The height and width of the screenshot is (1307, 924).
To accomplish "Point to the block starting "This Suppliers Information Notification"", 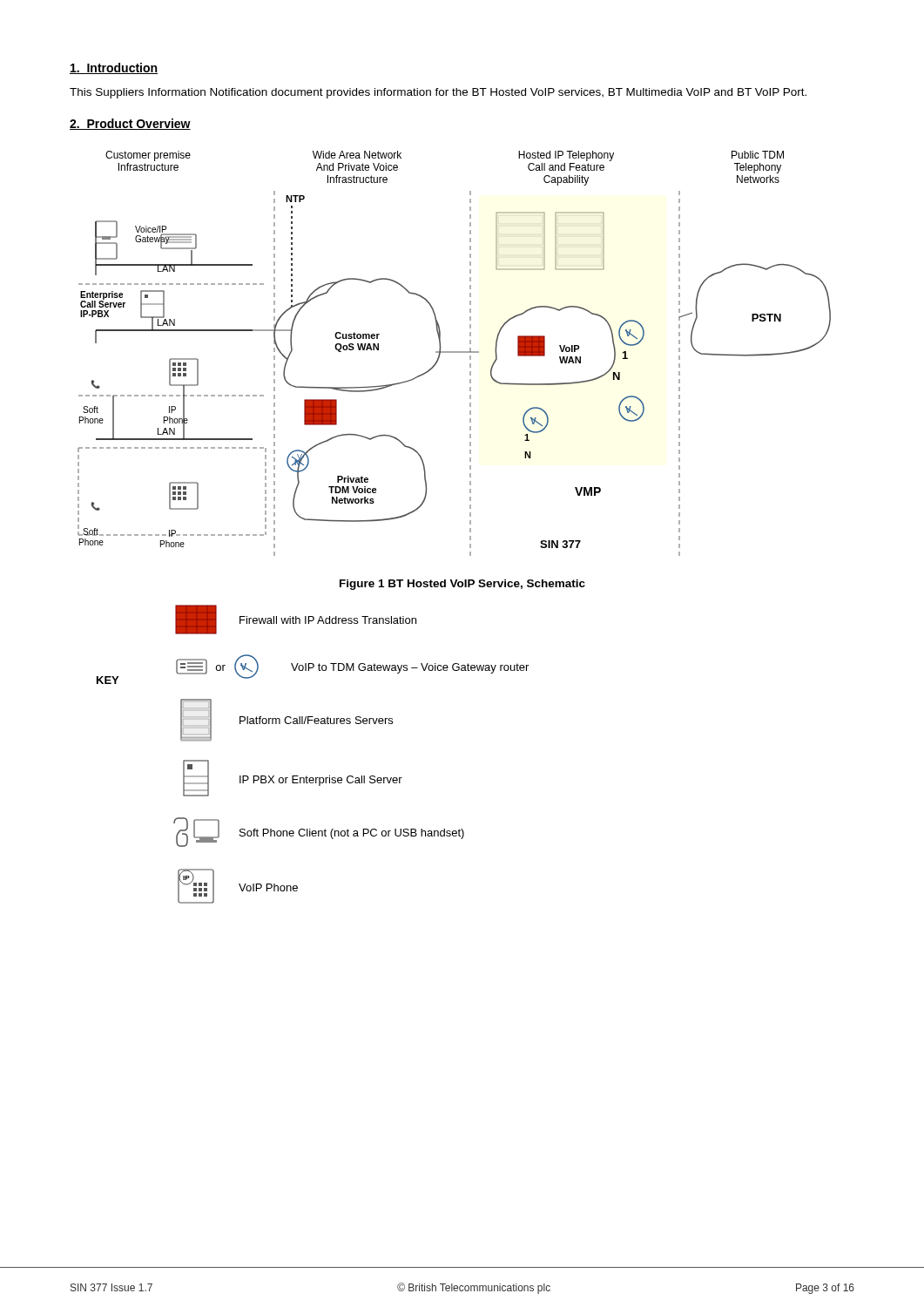I will point(439,92).
